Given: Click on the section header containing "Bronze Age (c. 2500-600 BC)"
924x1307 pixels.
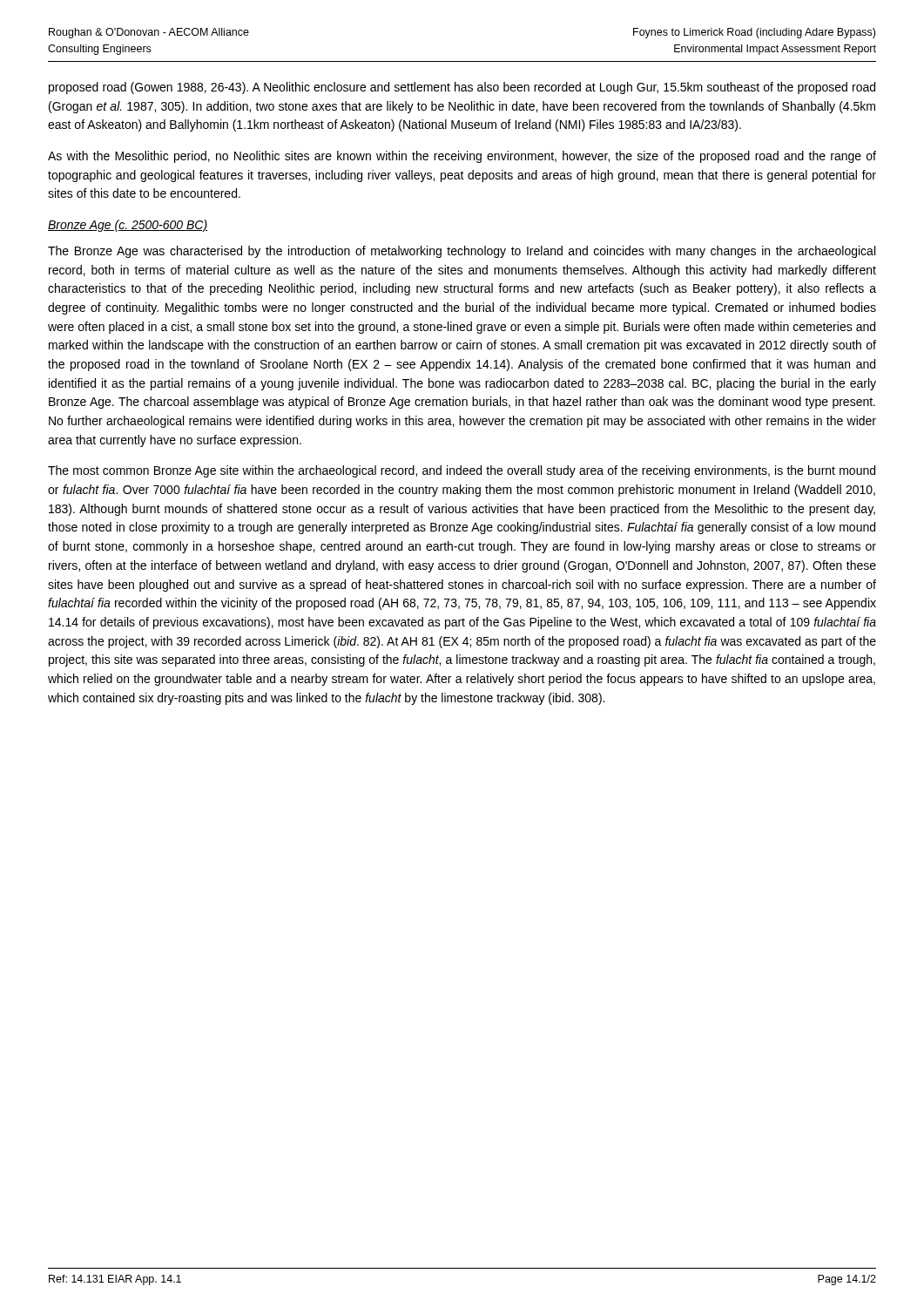Looking at the screenshot, I should click(128, 225).
